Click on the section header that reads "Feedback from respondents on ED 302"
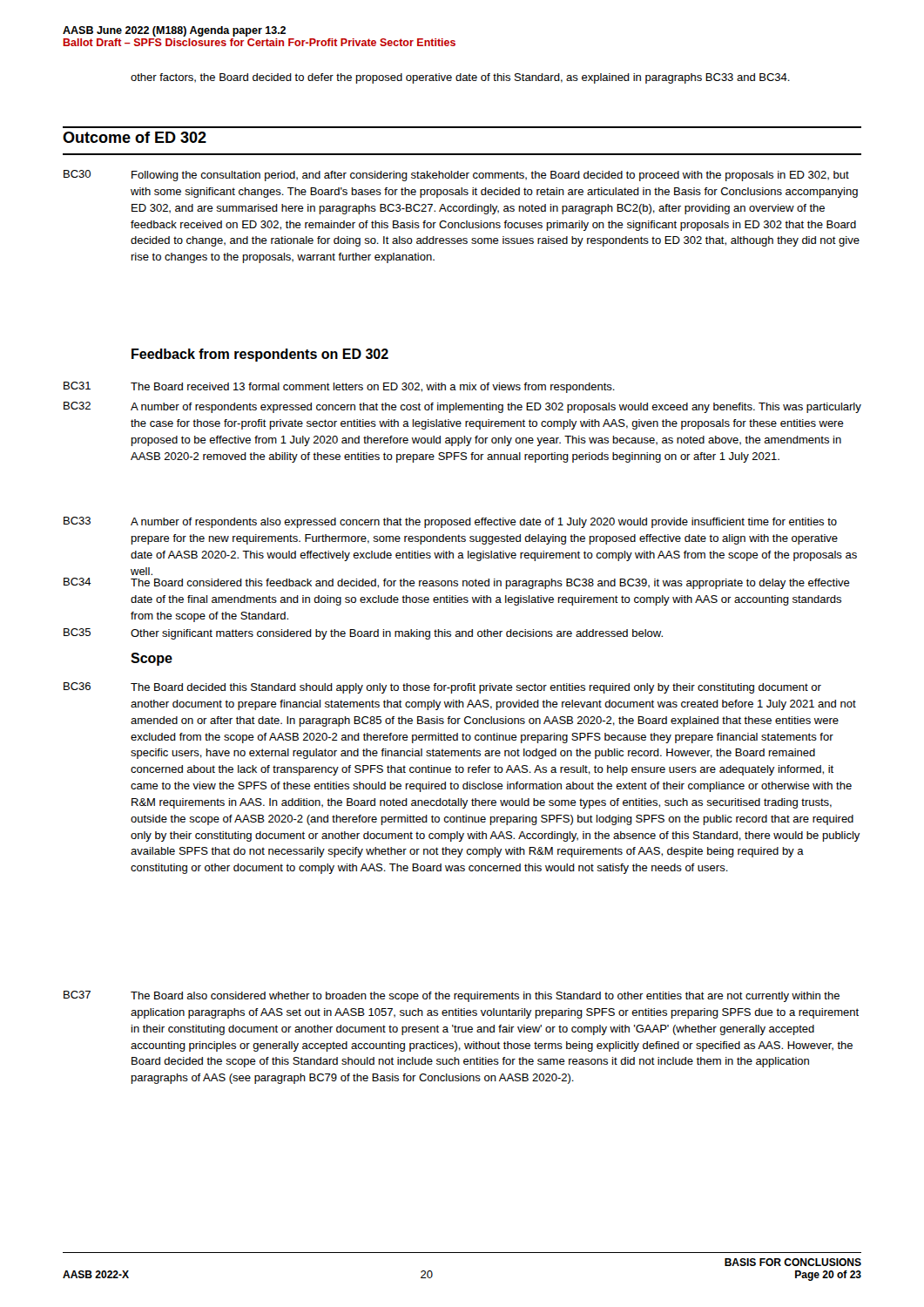The image size is (924, 1307). [260, 355]
